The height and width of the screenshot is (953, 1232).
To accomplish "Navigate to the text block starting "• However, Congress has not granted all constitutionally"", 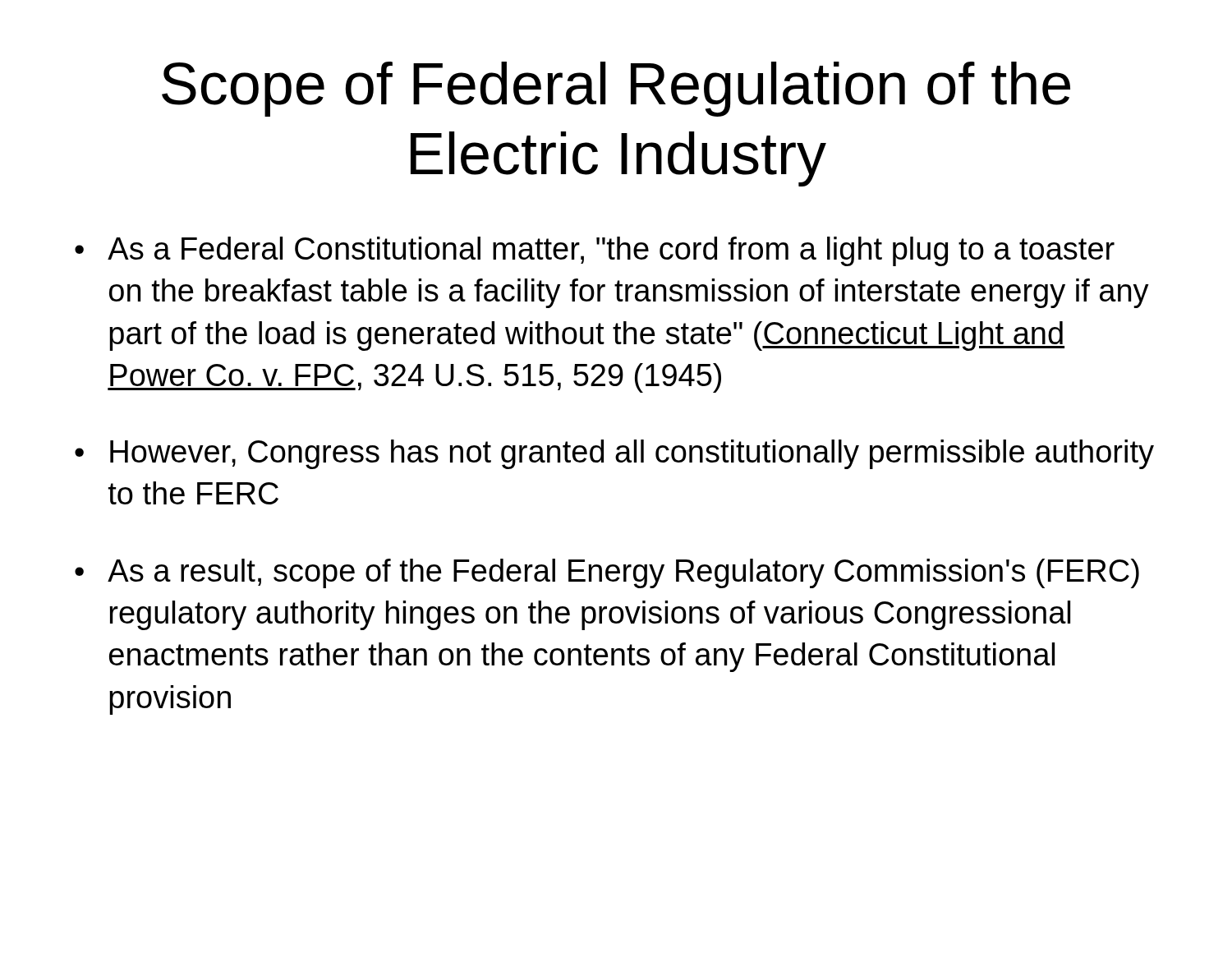I will pos(616,474).
